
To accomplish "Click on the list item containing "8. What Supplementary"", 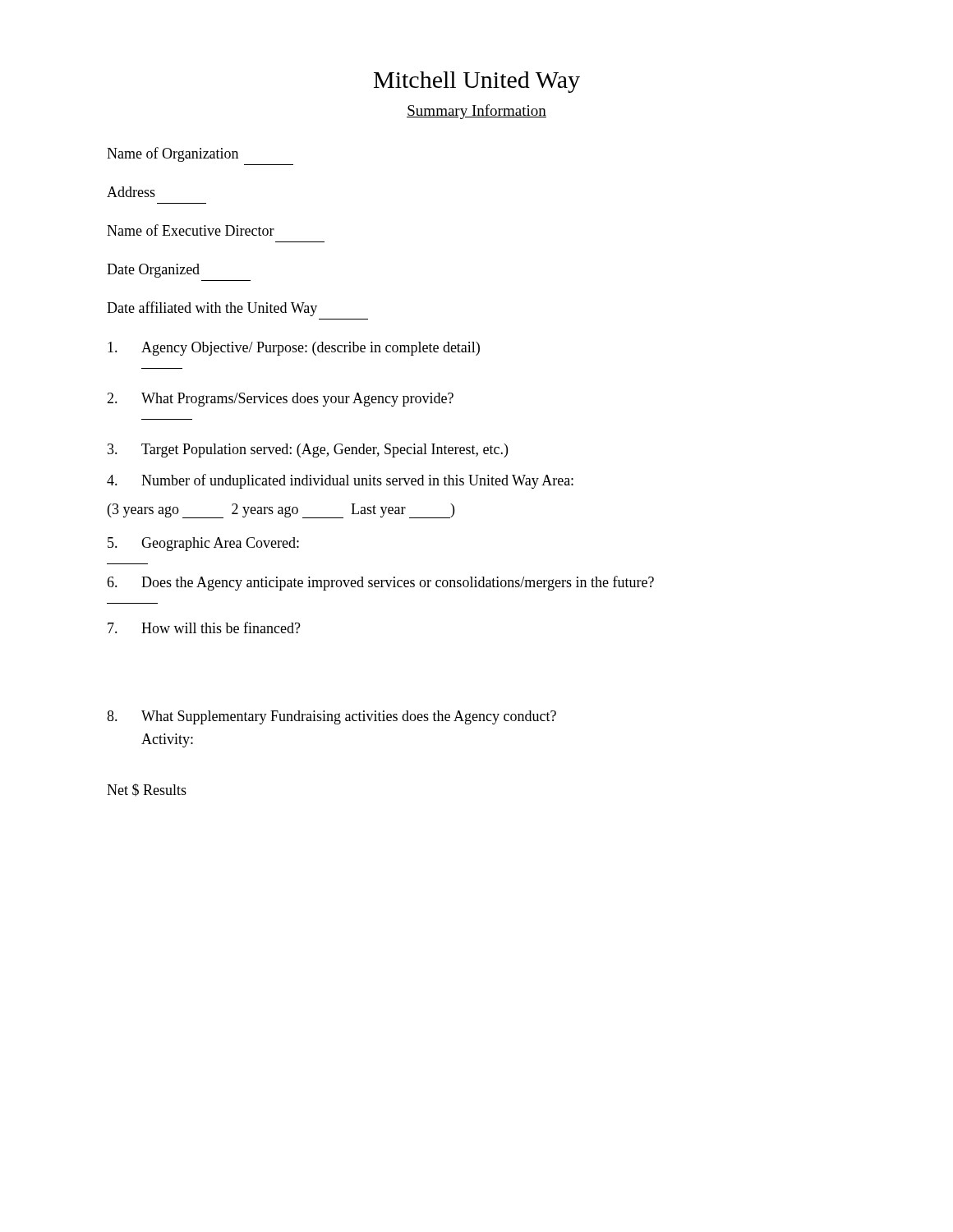I will [332, 728].
